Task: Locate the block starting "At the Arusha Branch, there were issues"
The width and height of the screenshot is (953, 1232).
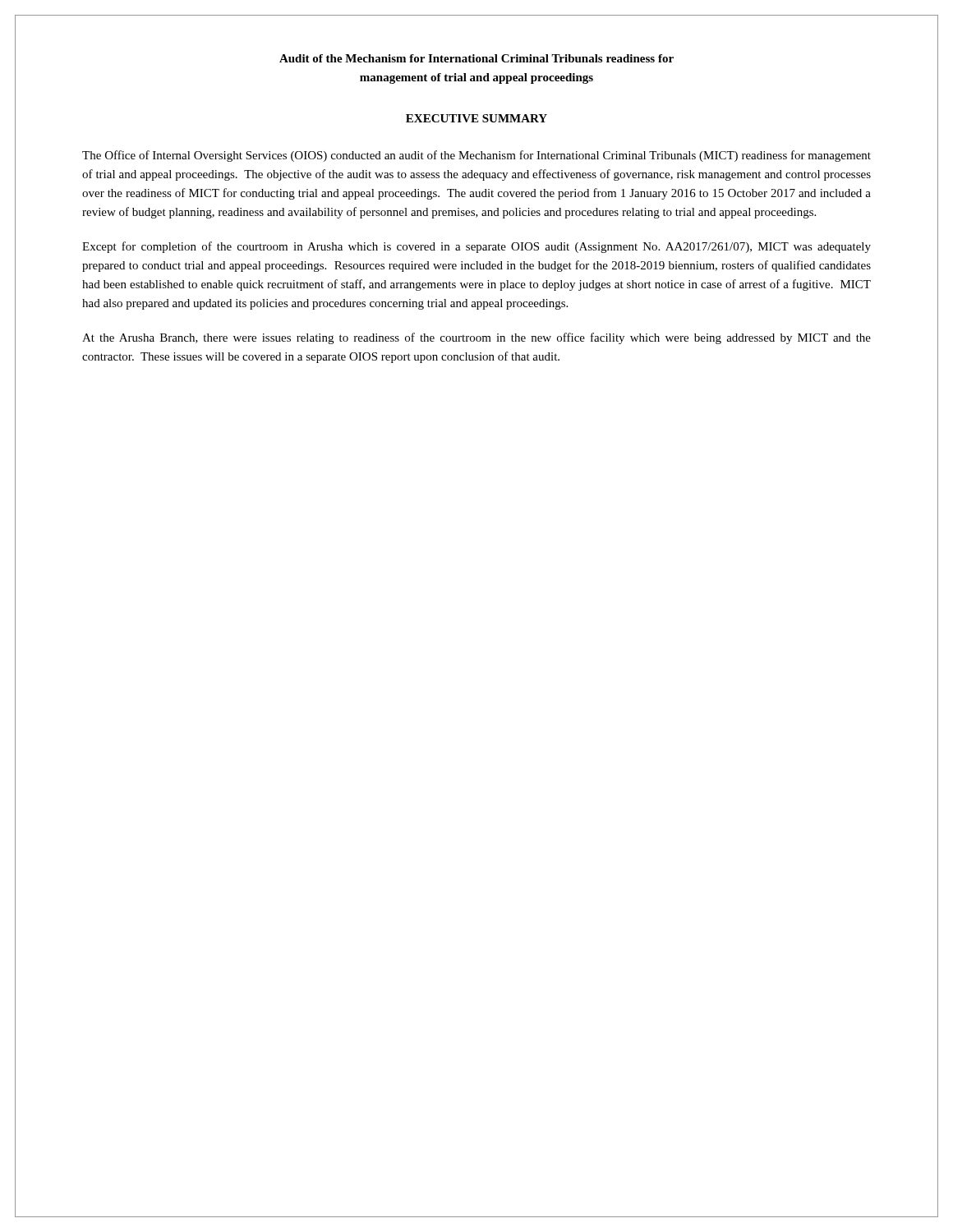Action: tap(476, 347)
